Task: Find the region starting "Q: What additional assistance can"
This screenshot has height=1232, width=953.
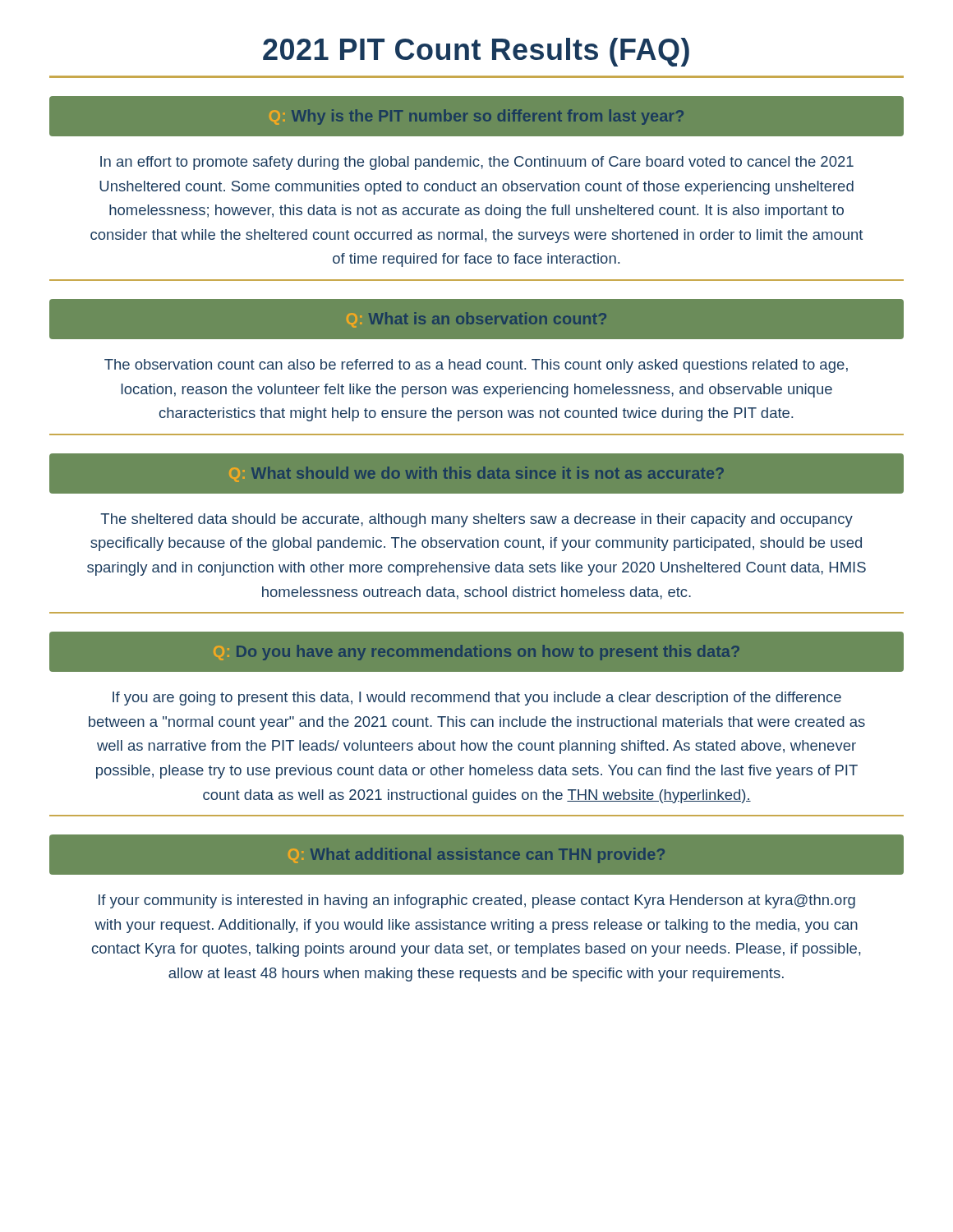Action: coord(476,854)
